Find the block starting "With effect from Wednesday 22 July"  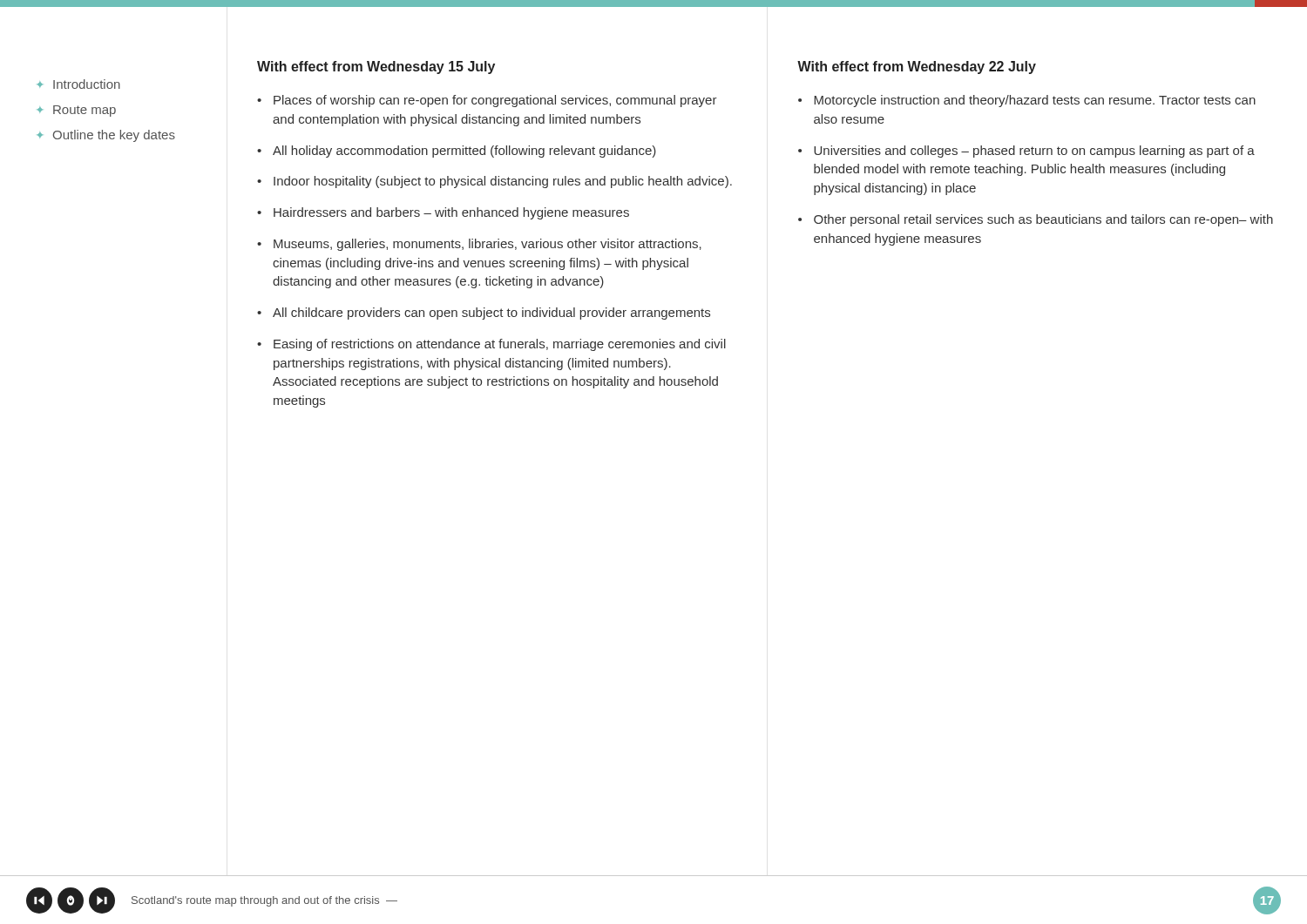pyautogui.click(x=917, y=67)
